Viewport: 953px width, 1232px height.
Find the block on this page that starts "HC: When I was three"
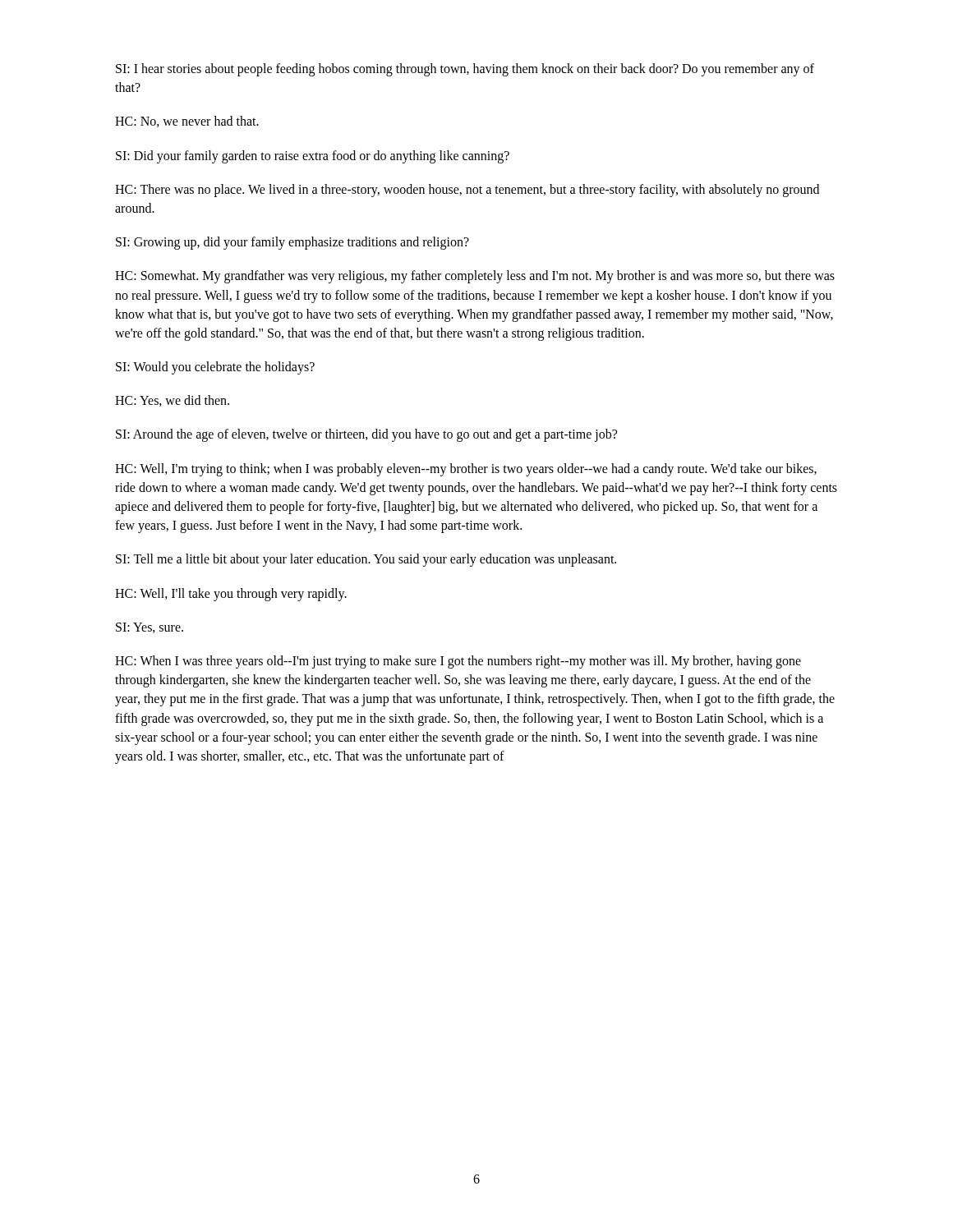[475, 708]
